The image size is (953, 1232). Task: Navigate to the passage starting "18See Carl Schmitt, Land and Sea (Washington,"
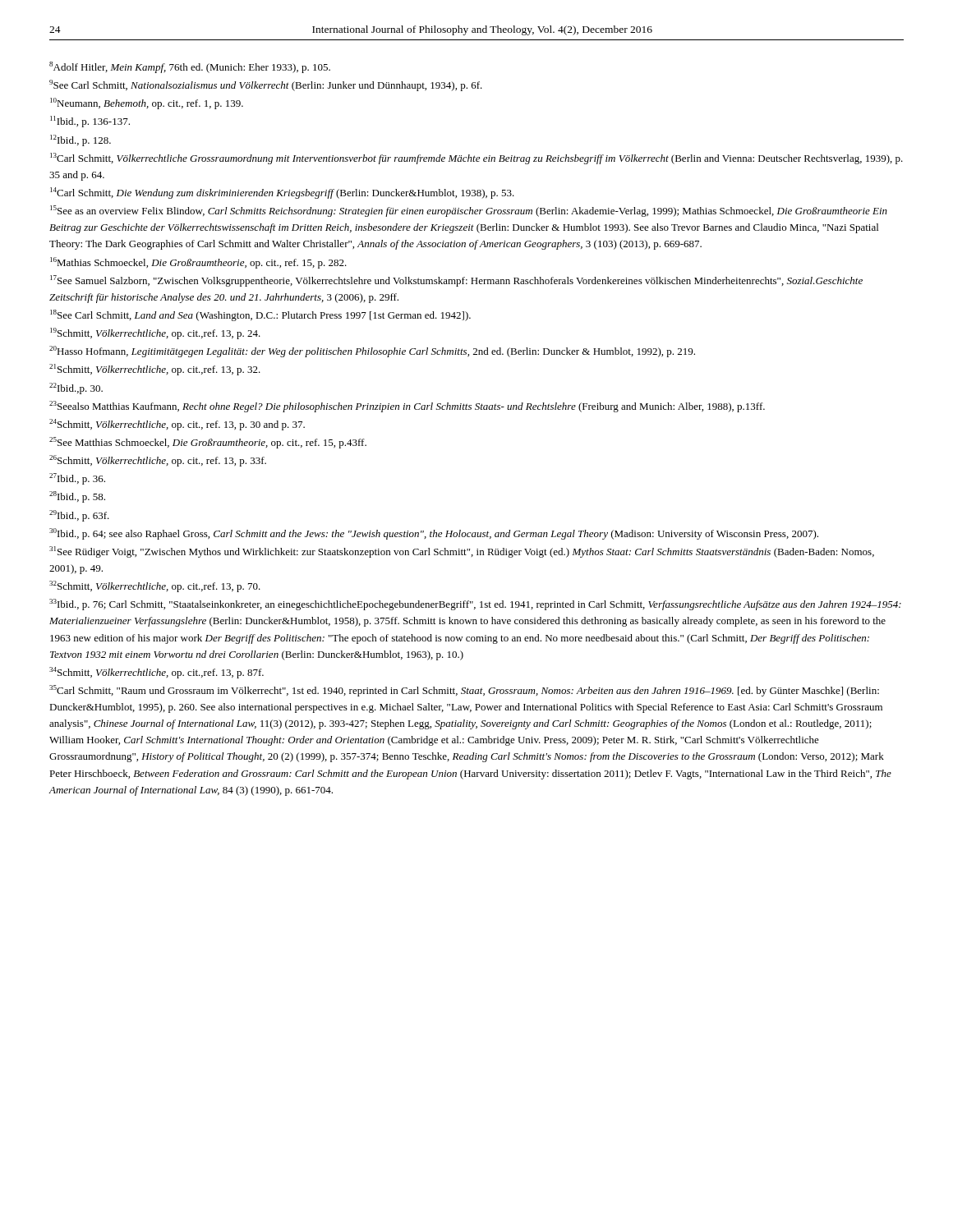click(260, 314)
